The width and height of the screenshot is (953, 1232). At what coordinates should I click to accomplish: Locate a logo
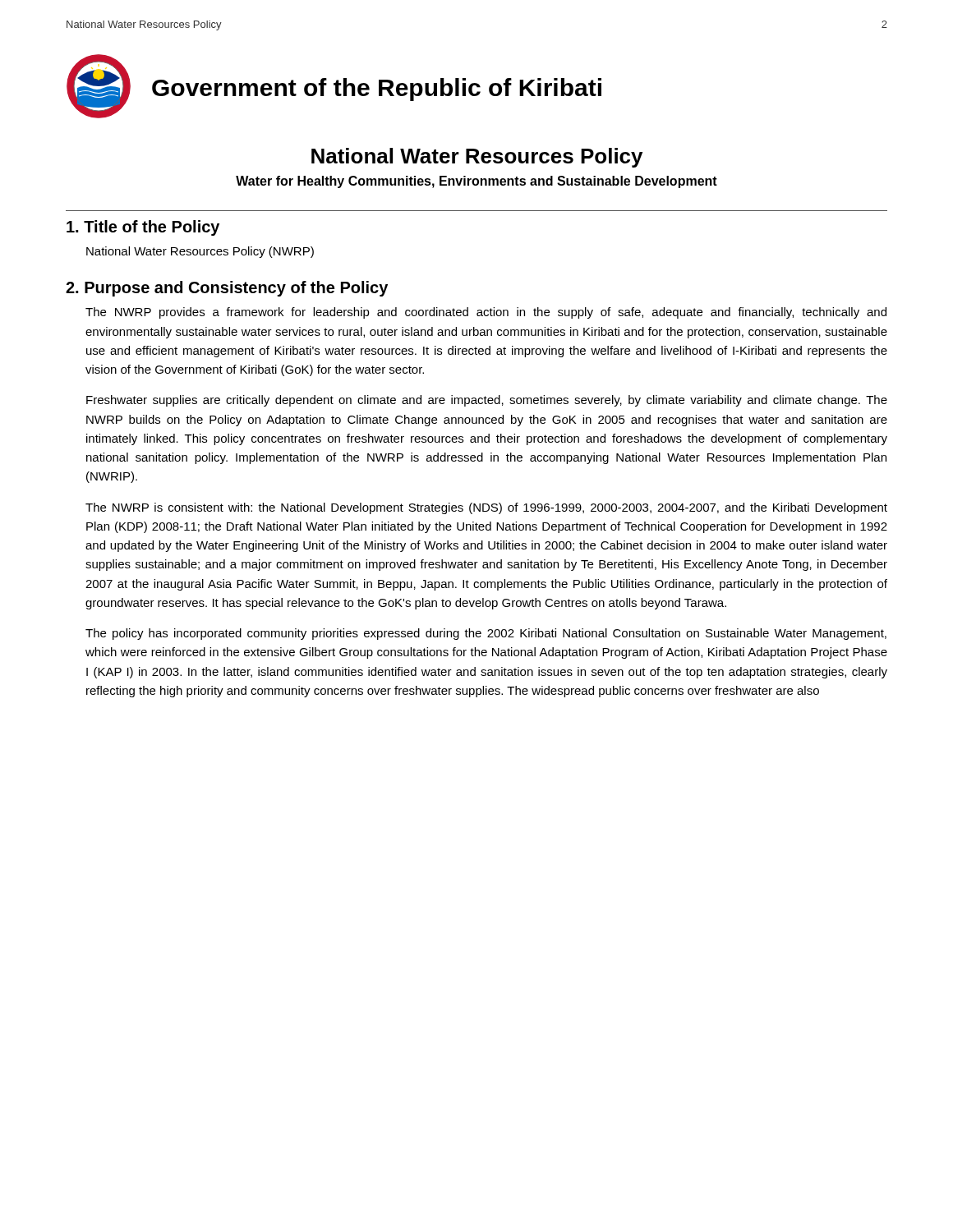[99, 87]
